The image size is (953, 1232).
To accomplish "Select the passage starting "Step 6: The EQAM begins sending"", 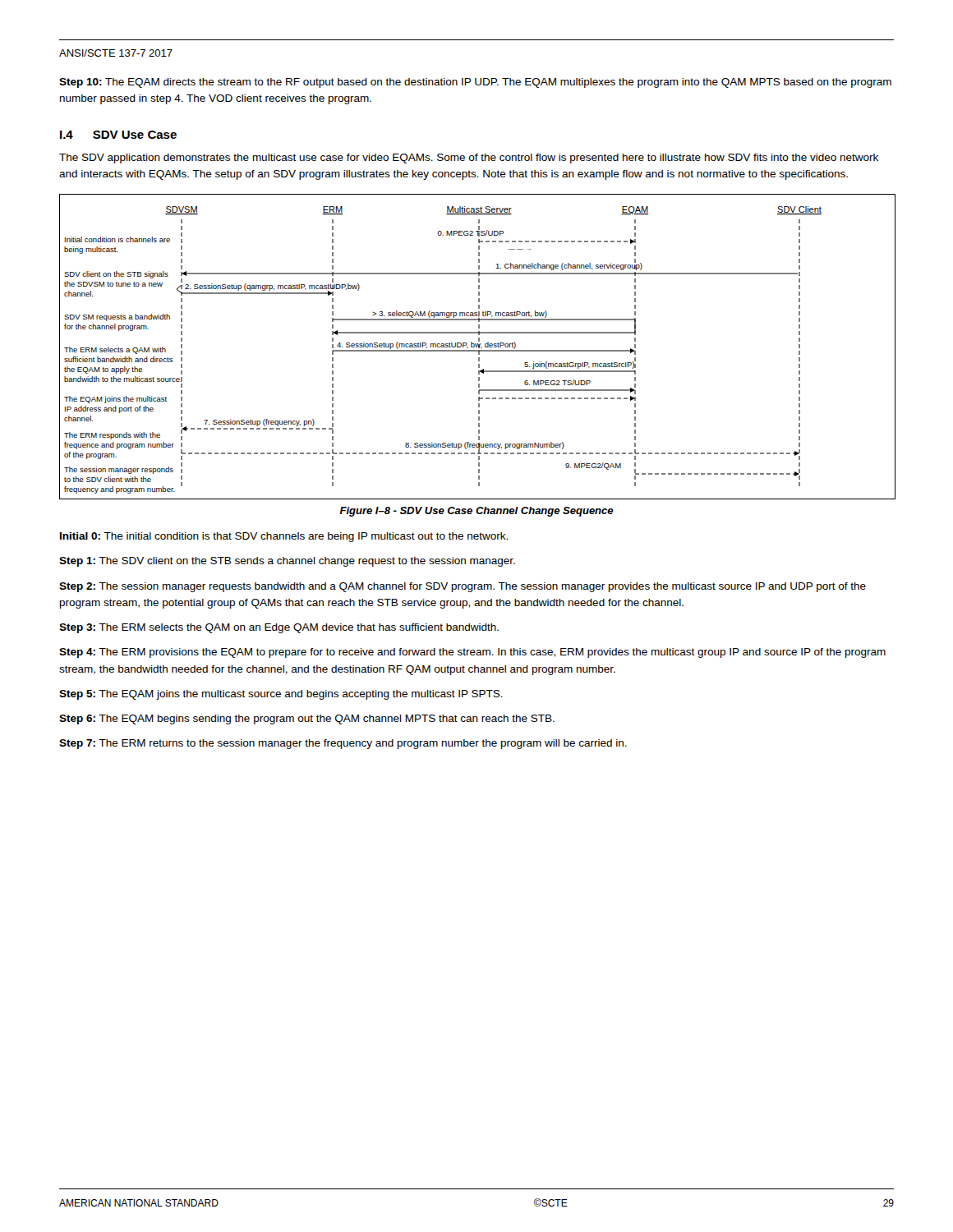I will pyautogui.click(x=307, y=718).
